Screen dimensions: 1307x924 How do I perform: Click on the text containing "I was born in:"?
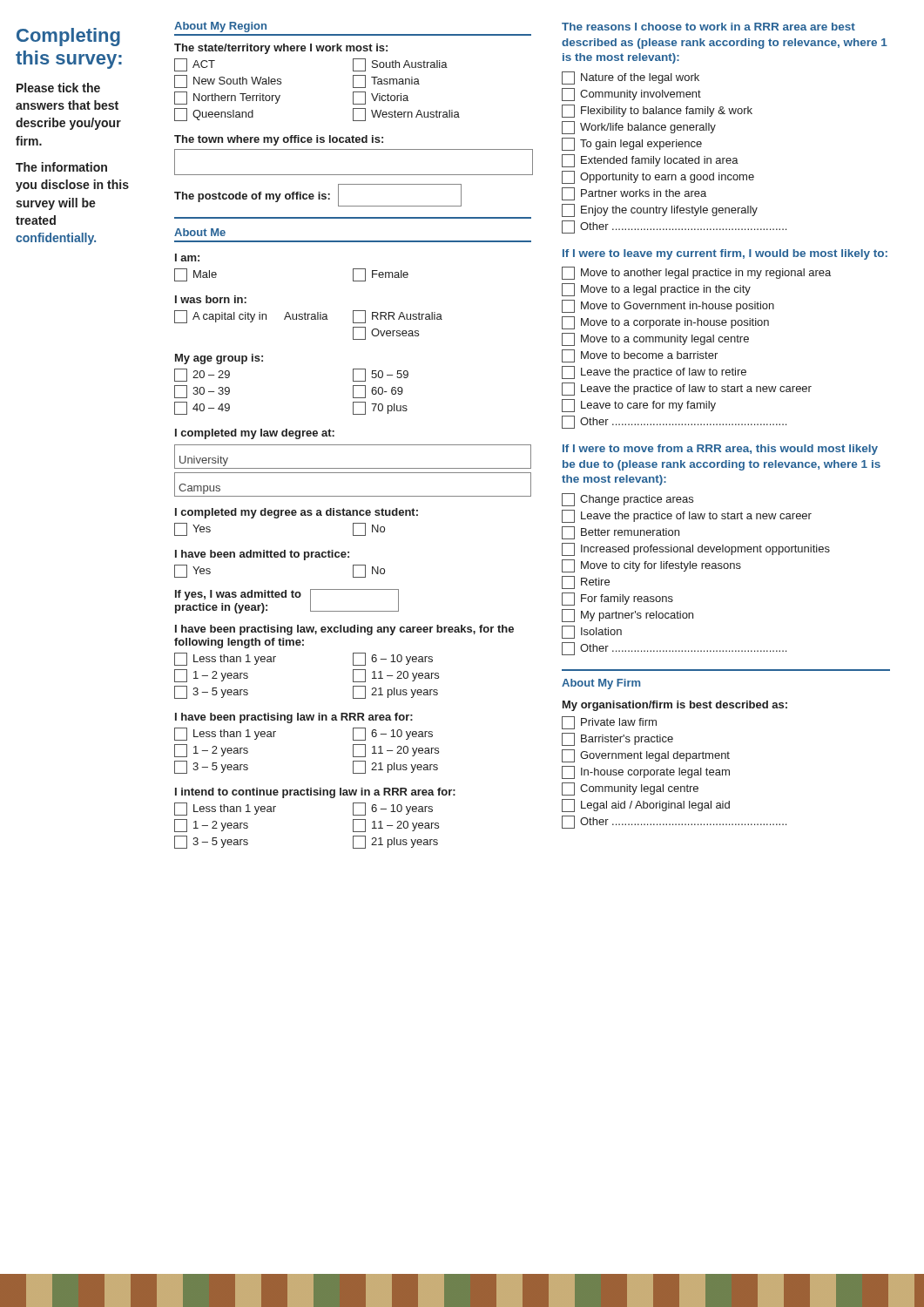(211, 299)
